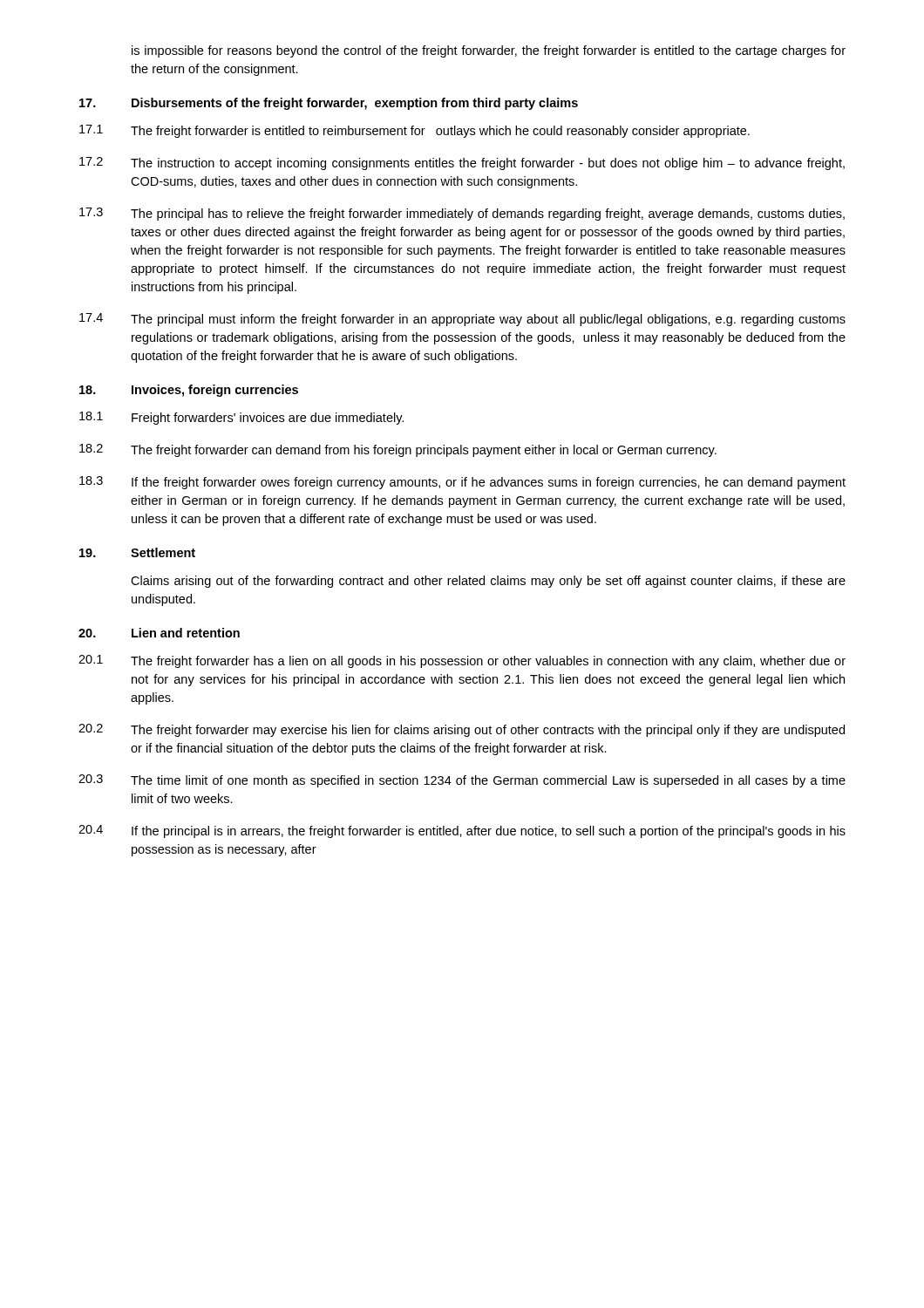Select the passage starting "20. Lien and retention"
Screen dimensions: 1308x924
(x=159, y=633)
